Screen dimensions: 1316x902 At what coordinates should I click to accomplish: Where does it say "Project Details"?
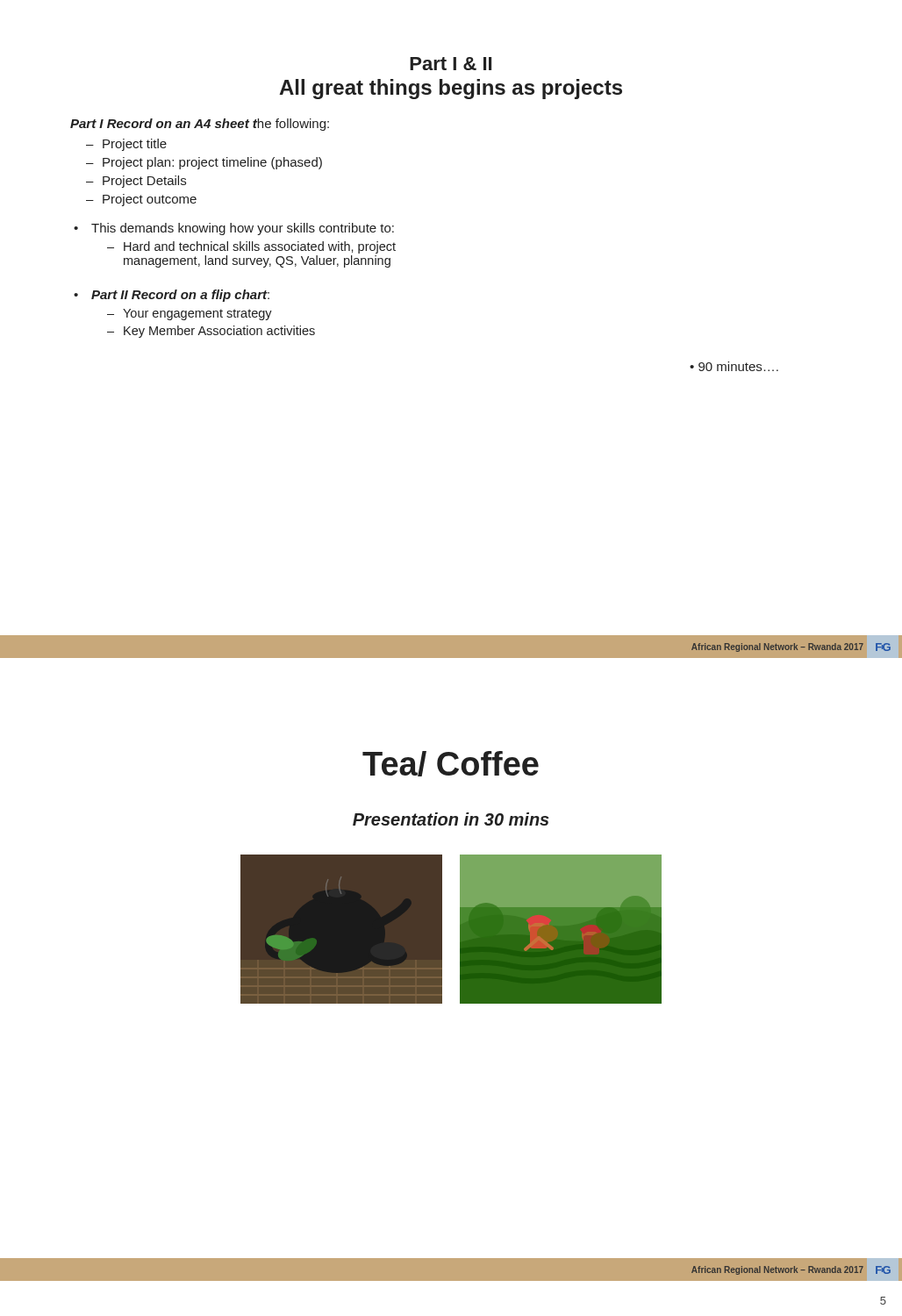coord(144,180)
